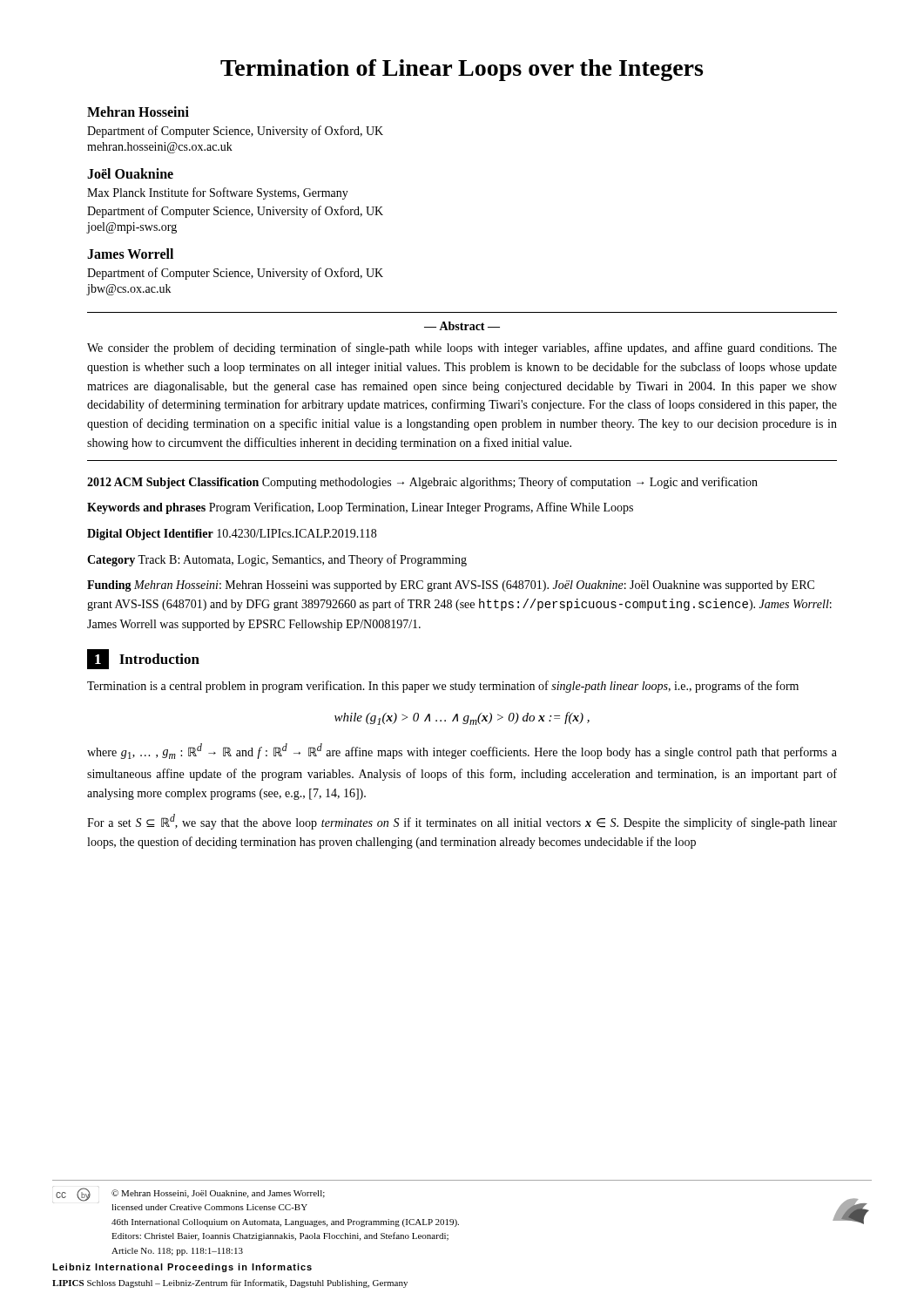Locate the title containing "Termination of Linear Loops over the Integers"
Viewport: 924px width, 1307px height.
[x=462, y=68]
